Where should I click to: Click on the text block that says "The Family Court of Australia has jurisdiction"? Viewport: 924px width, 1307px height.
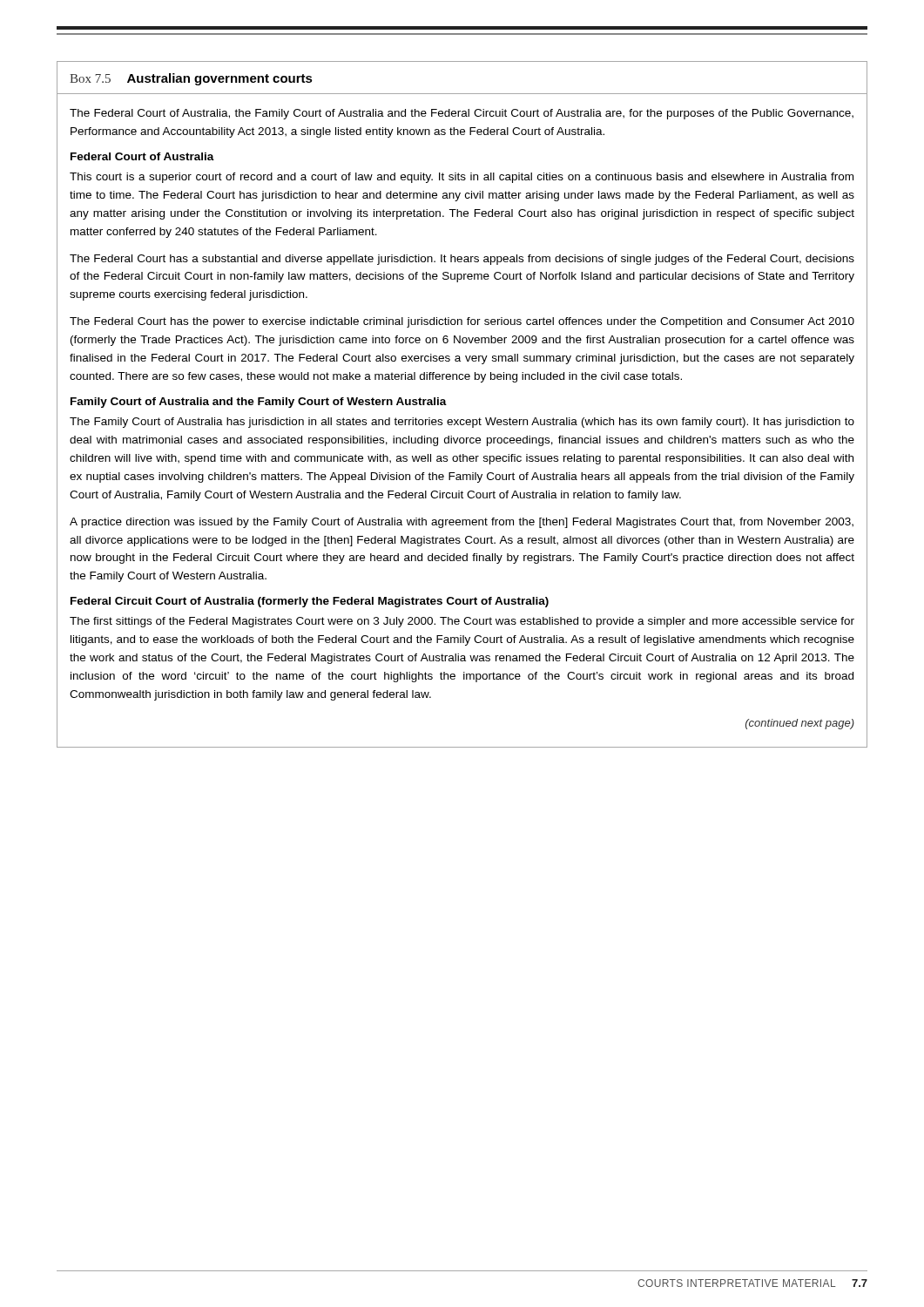tap(462, 458)
